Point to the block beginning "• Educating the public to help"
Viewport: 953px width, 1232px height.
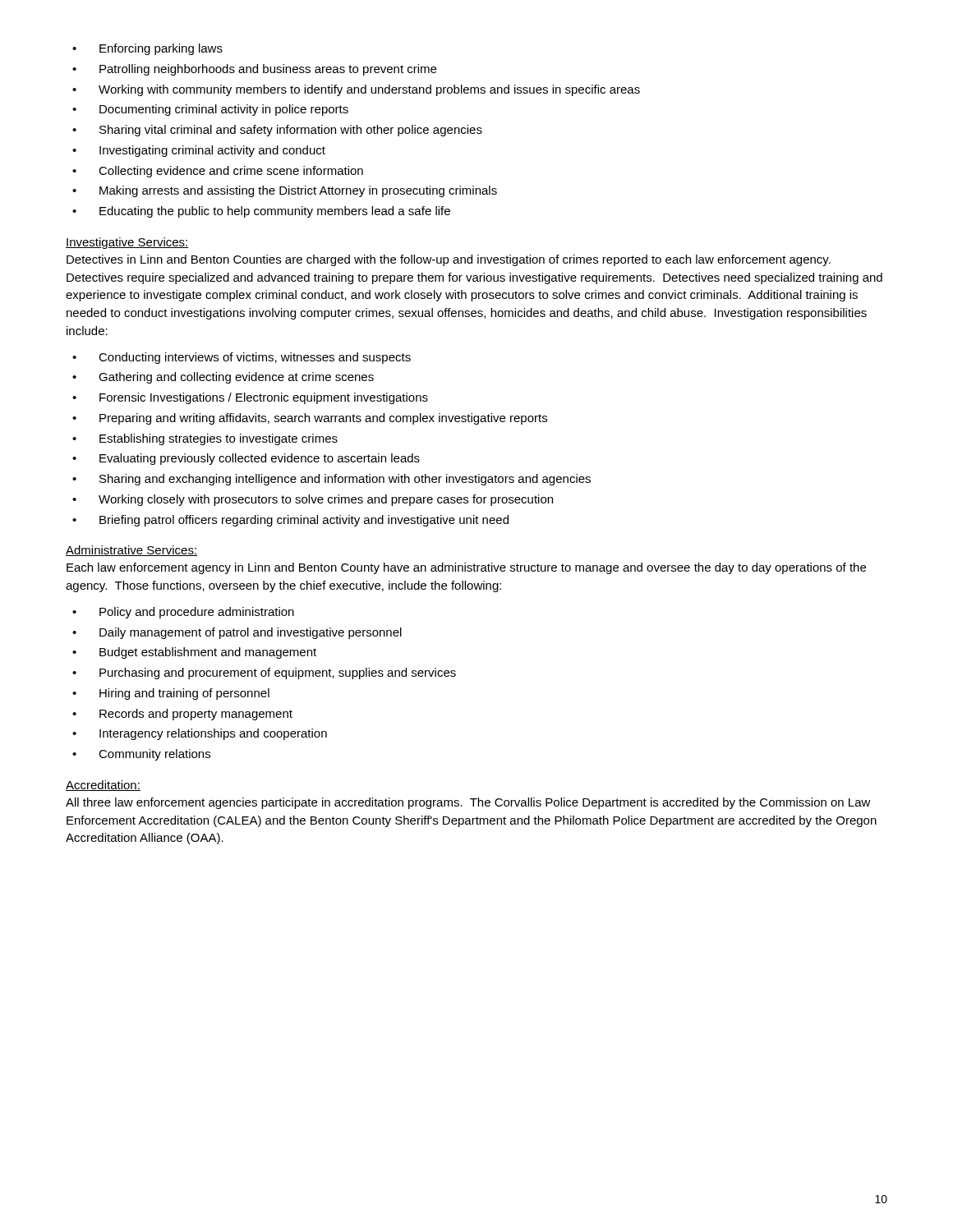(261, 212)
